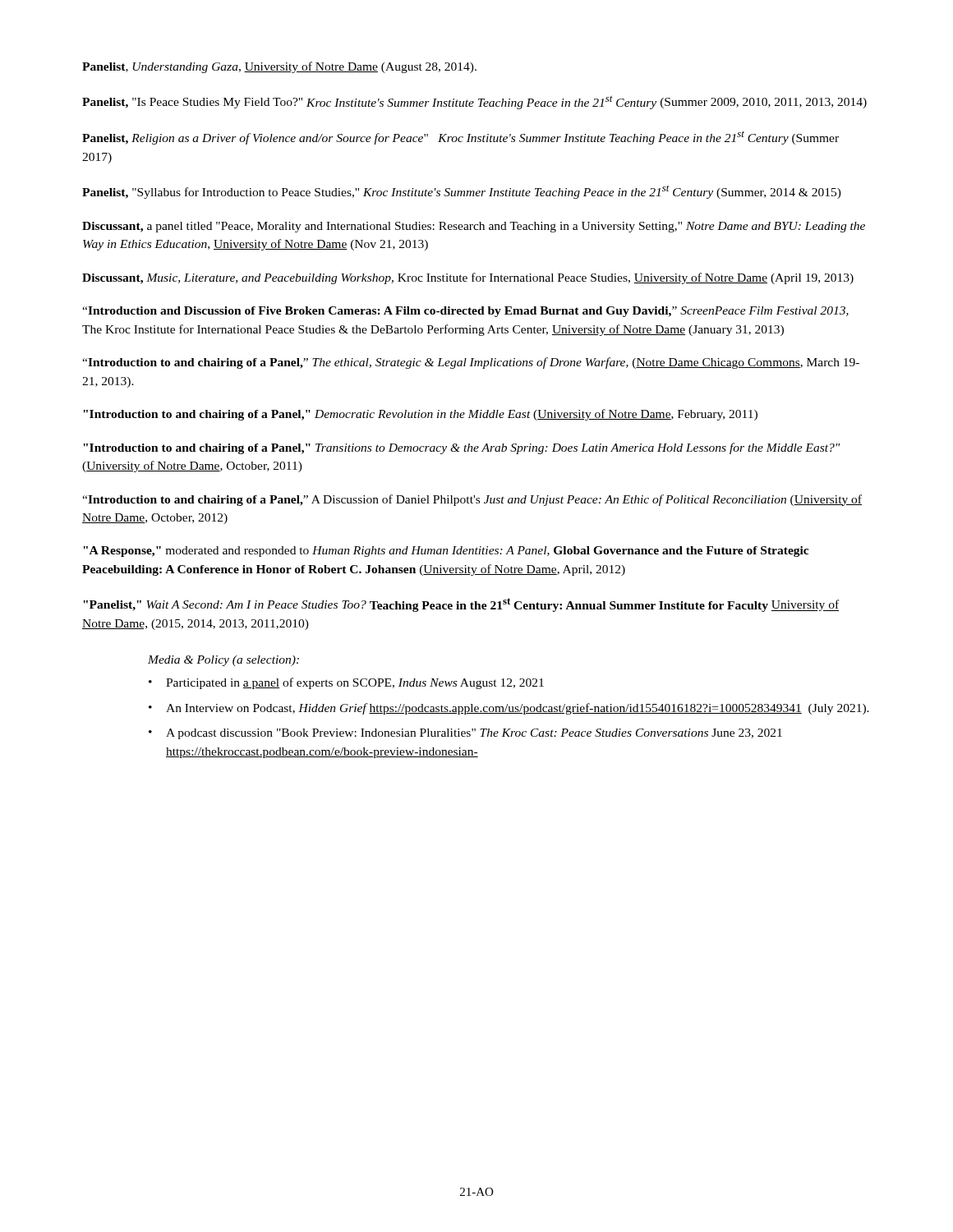Click on the region starting ""Panelist," Wait A Second:"
Screen dimensions: 1232x953
(x=461, y=612)
